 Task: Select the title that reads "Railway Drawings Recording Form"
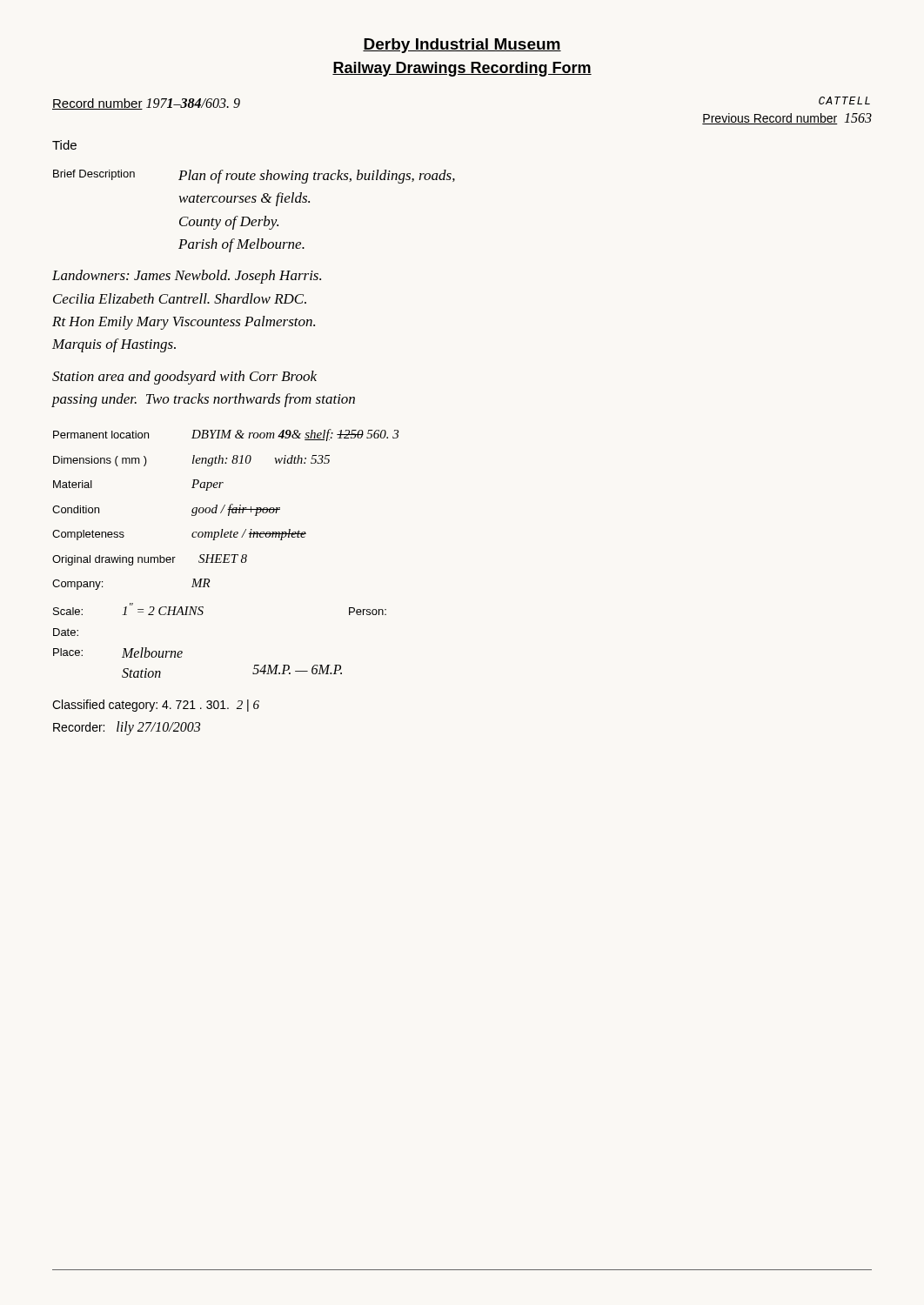coord(462,68)
